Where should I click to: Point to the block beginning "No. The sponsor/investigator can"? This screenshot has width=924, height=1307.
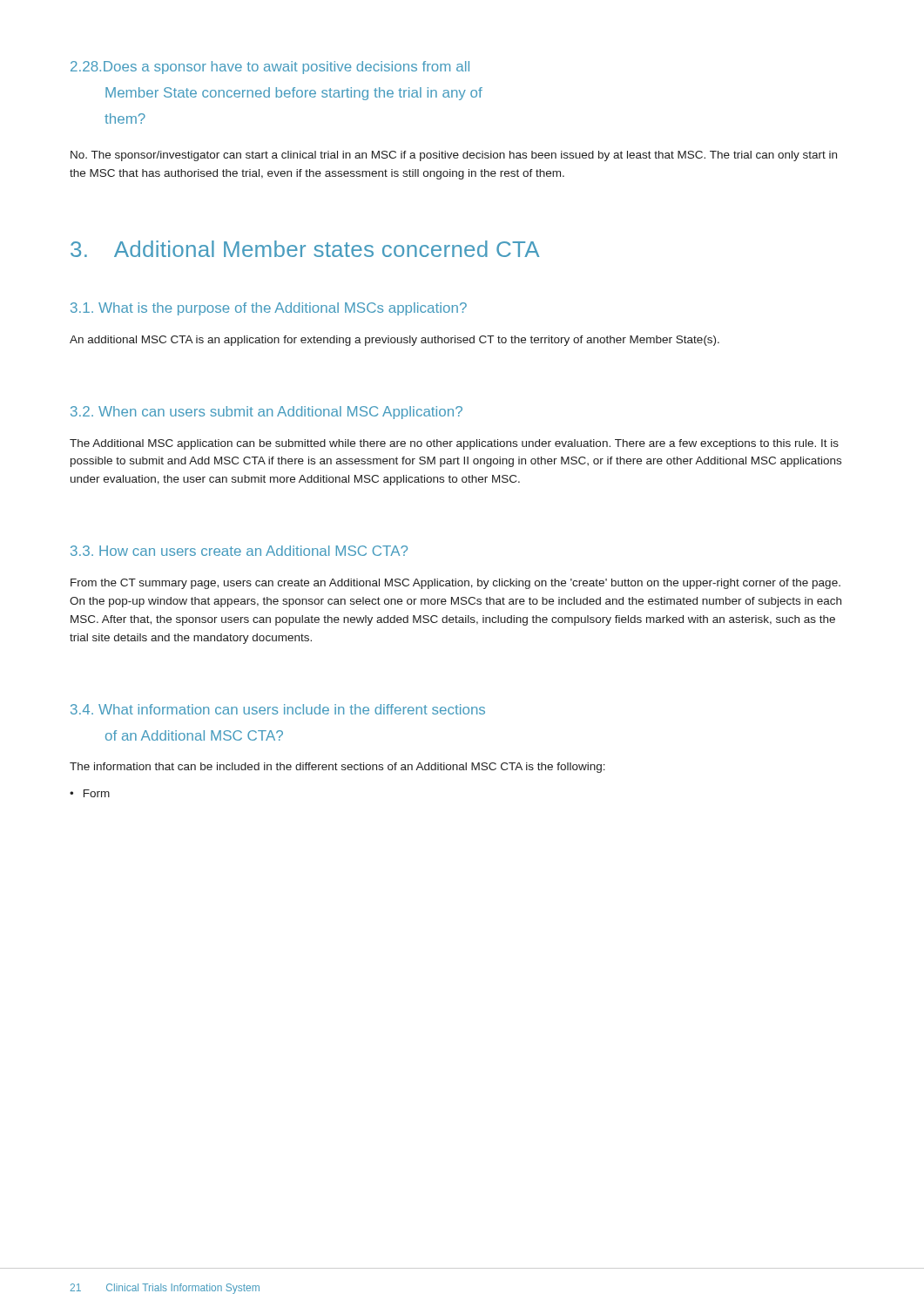pos(454,164)
